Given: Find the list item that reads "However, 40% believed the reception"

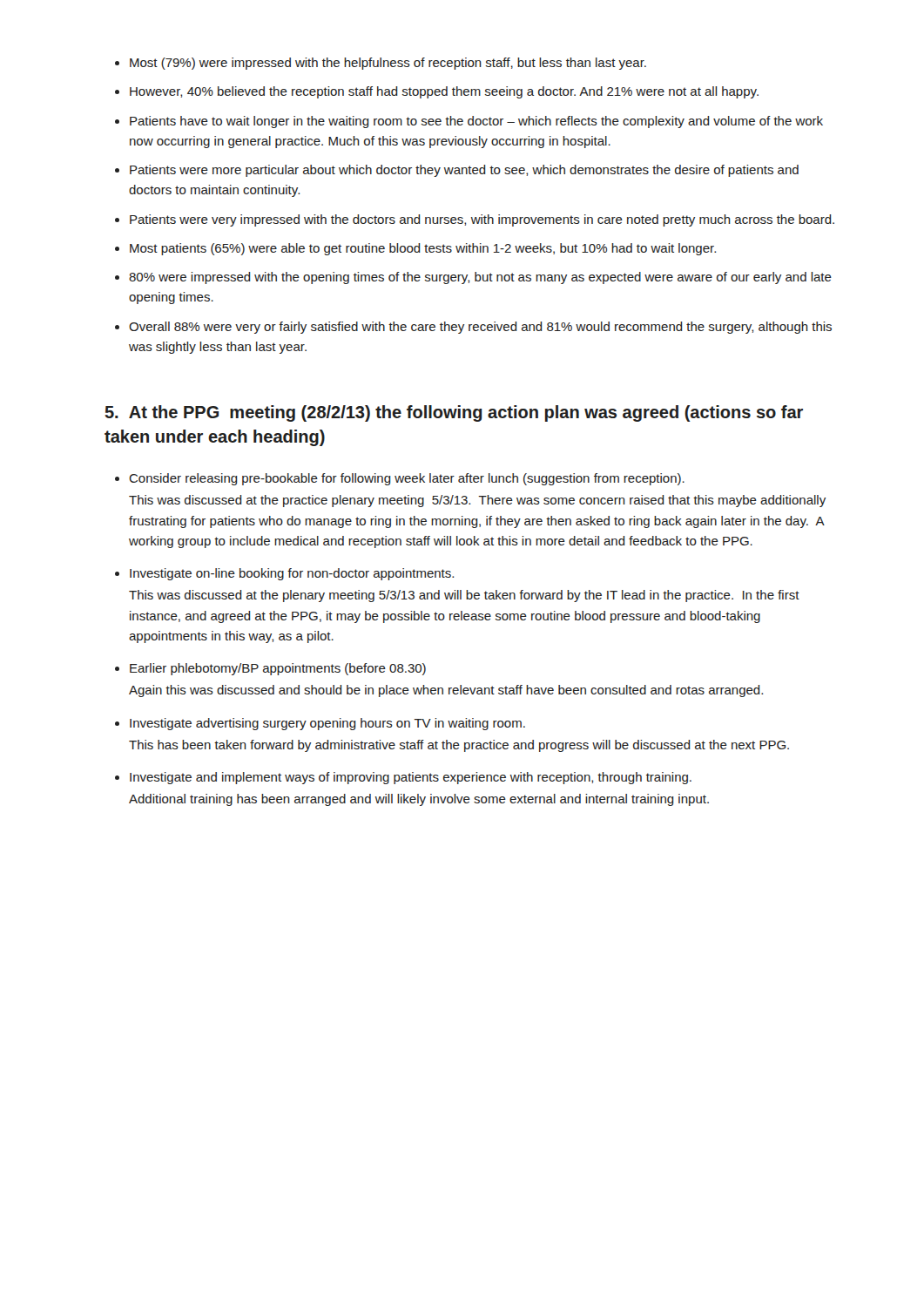Looking at the screenshot, I should [x=444, y=91].
